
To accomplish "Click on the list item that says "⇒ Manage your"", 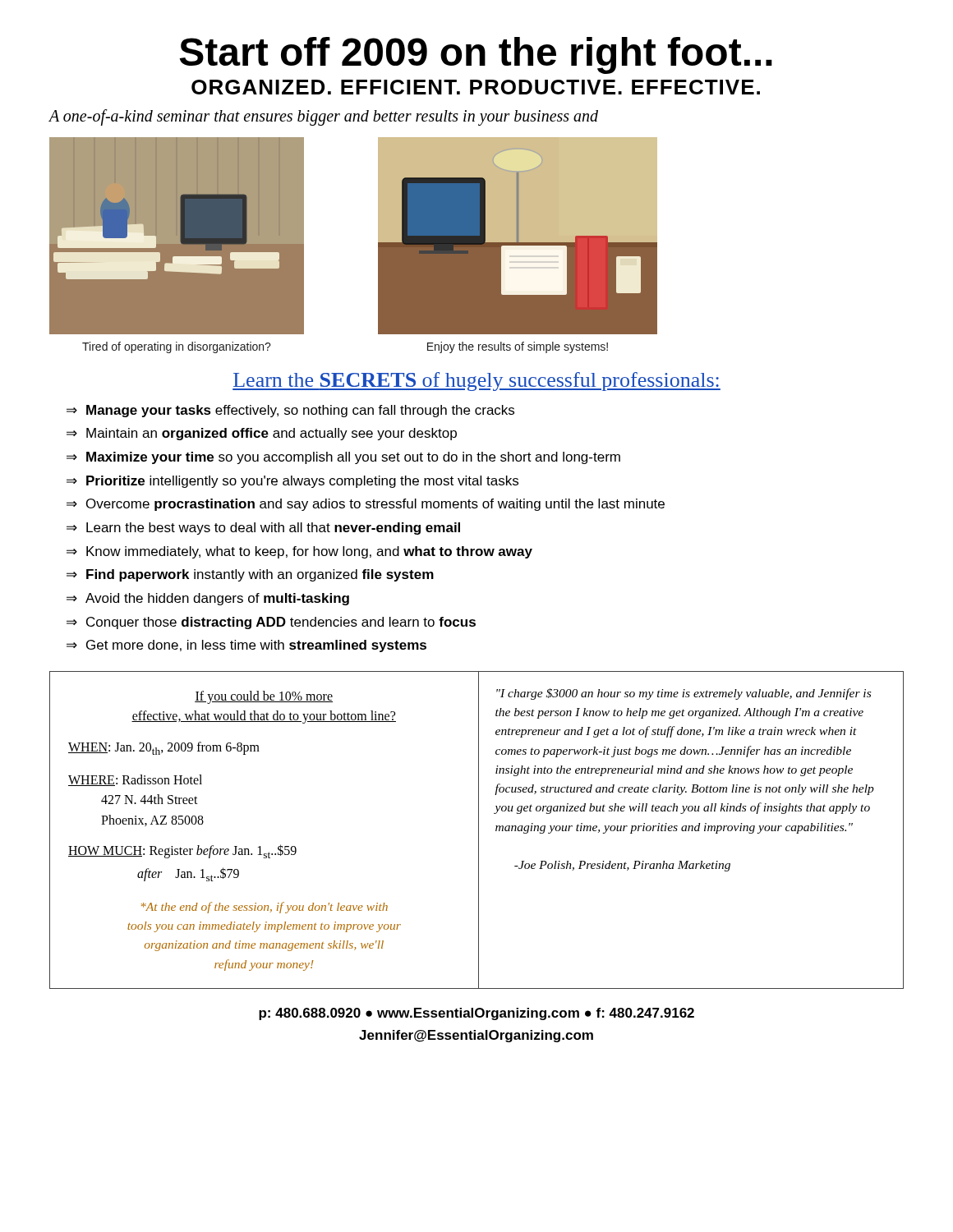I will (x=290, y=411).
